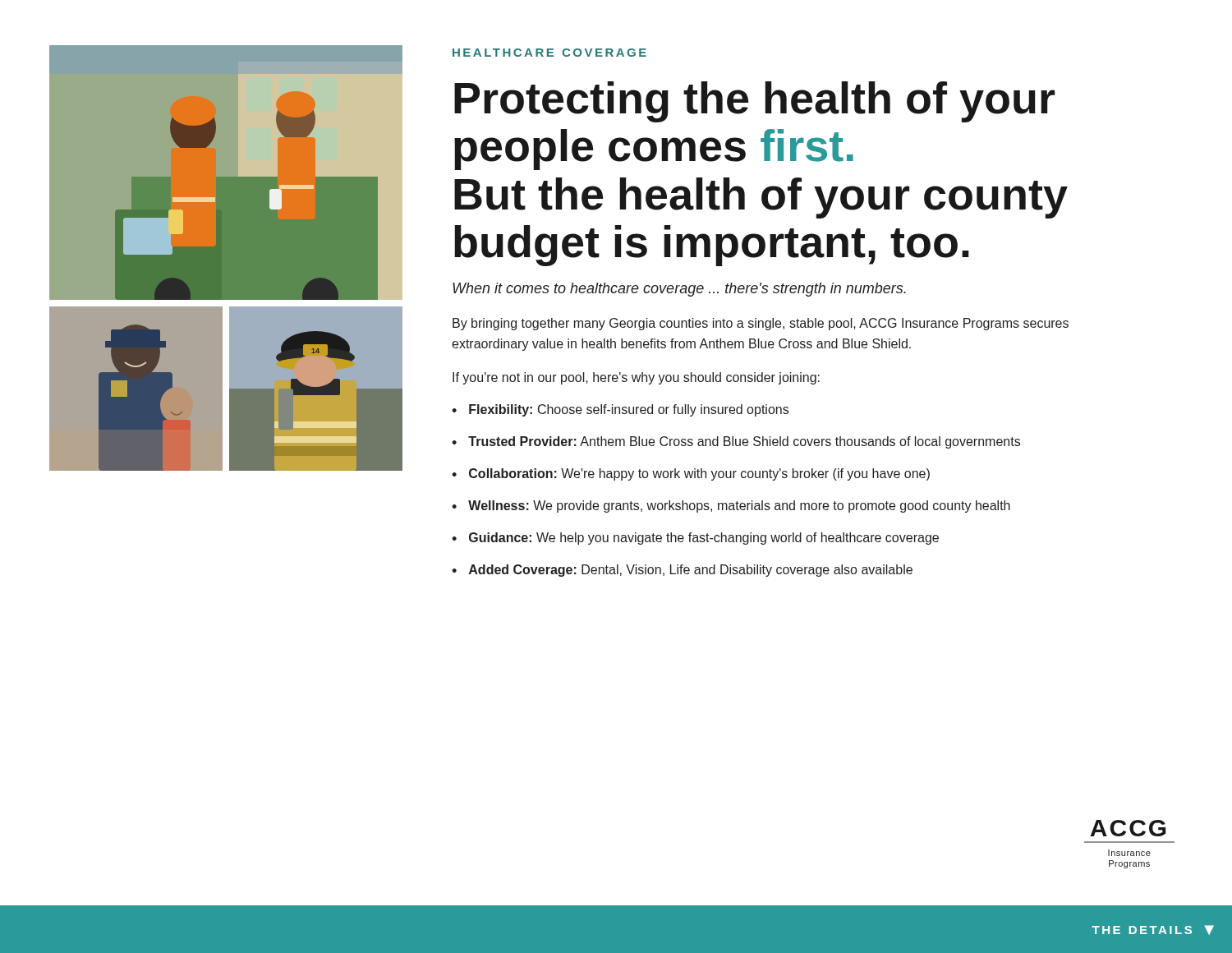
Task: Locate the title that reads "Protecting the health"
Action: [x=760, y=170]
